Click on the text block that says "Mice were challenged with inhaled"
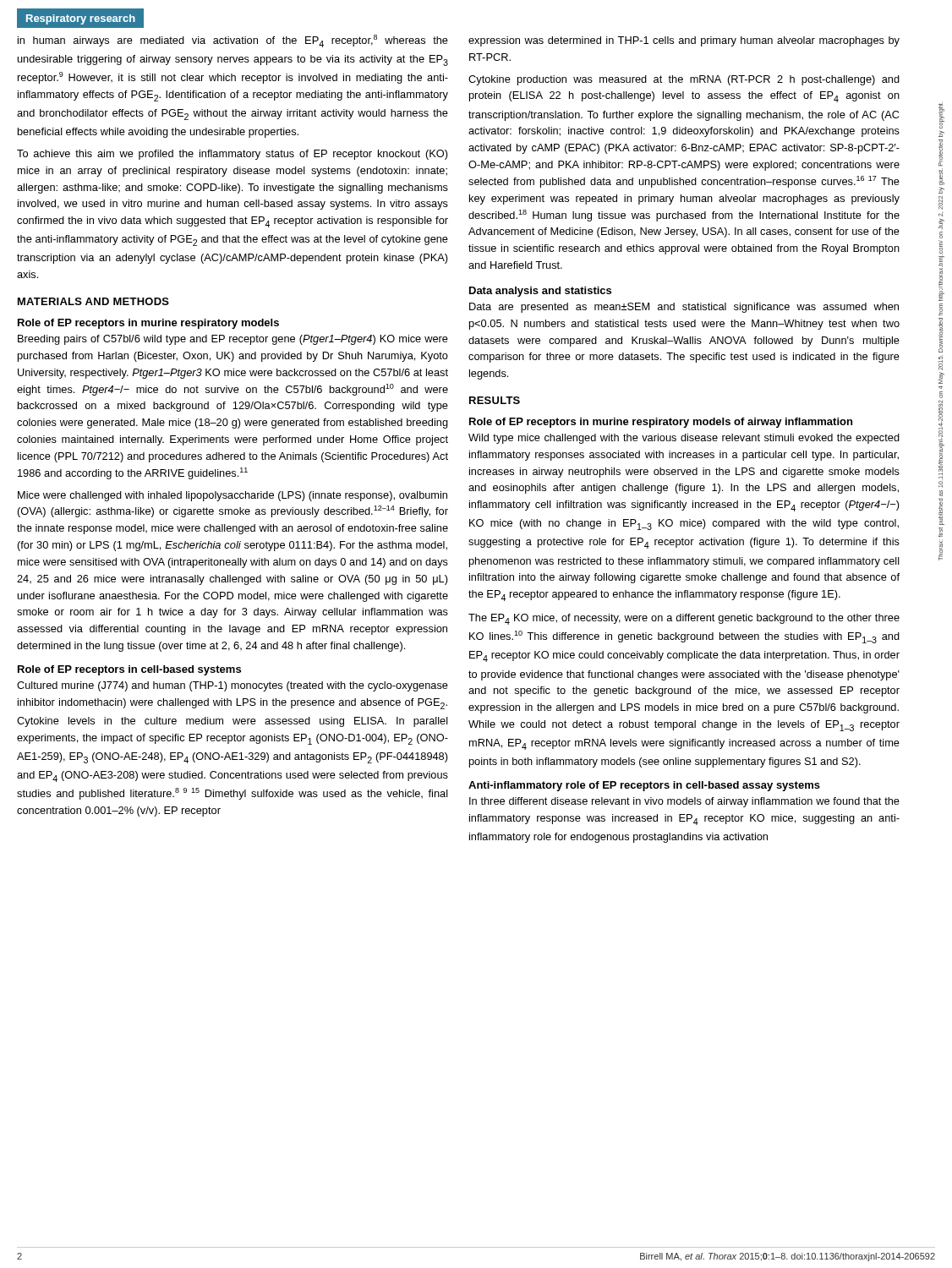 pyautogui.click(x=233, y=570)
